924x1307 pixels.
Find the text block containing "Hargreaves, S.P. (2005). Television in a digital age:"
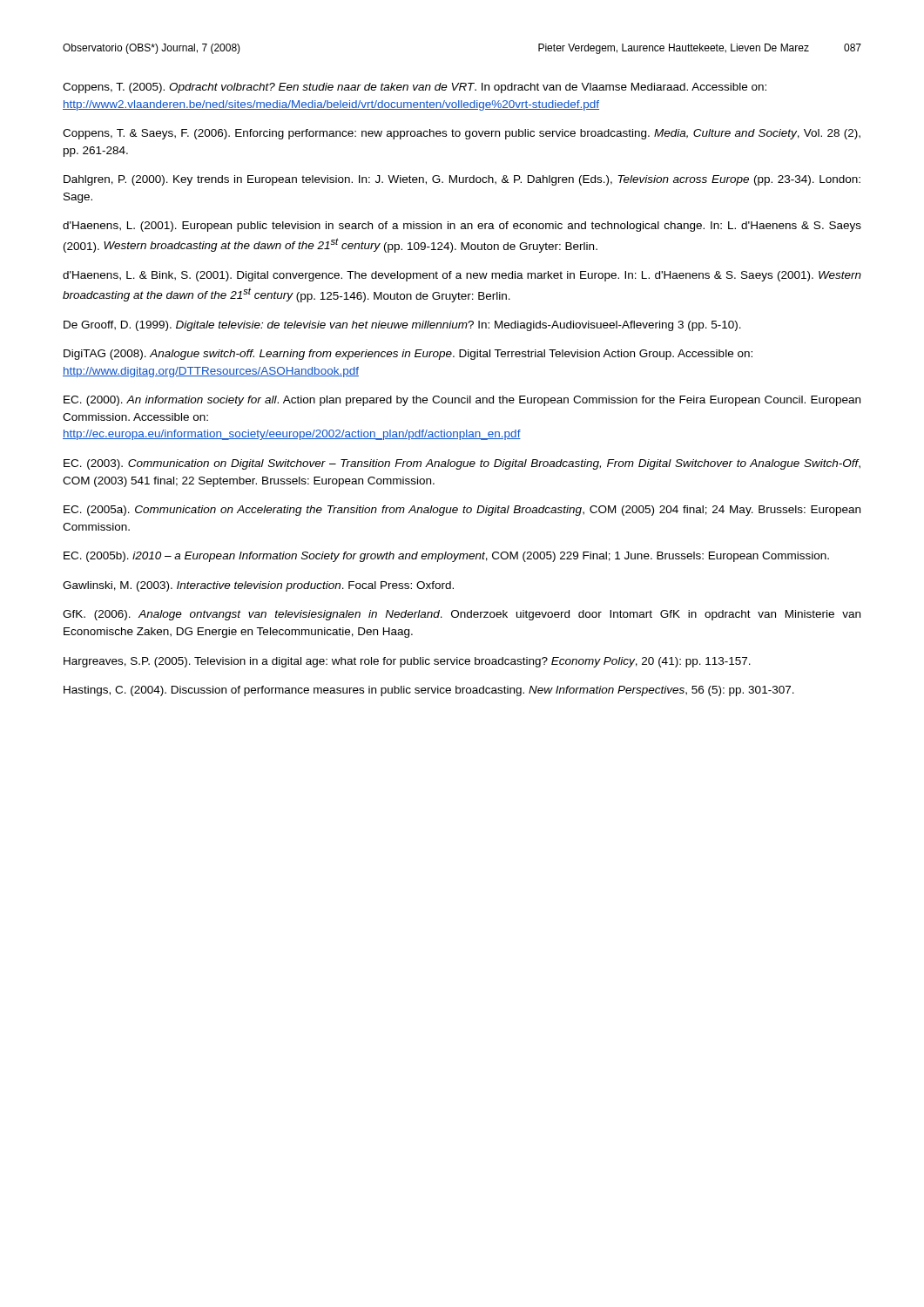(x=407, y=660)
